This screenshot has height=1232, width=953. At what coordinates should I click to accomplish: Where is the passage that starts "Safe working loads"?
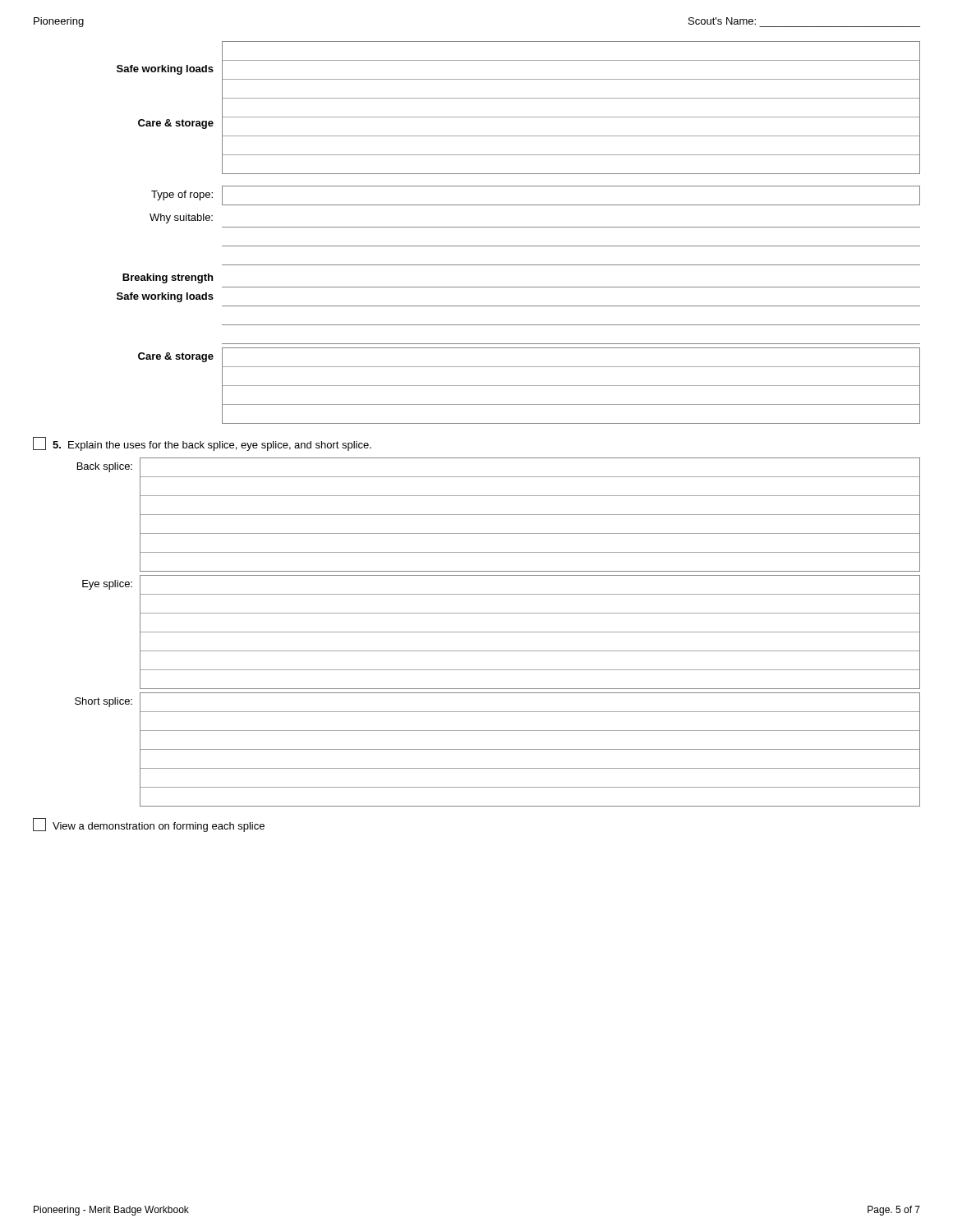[x=476, y=108]
